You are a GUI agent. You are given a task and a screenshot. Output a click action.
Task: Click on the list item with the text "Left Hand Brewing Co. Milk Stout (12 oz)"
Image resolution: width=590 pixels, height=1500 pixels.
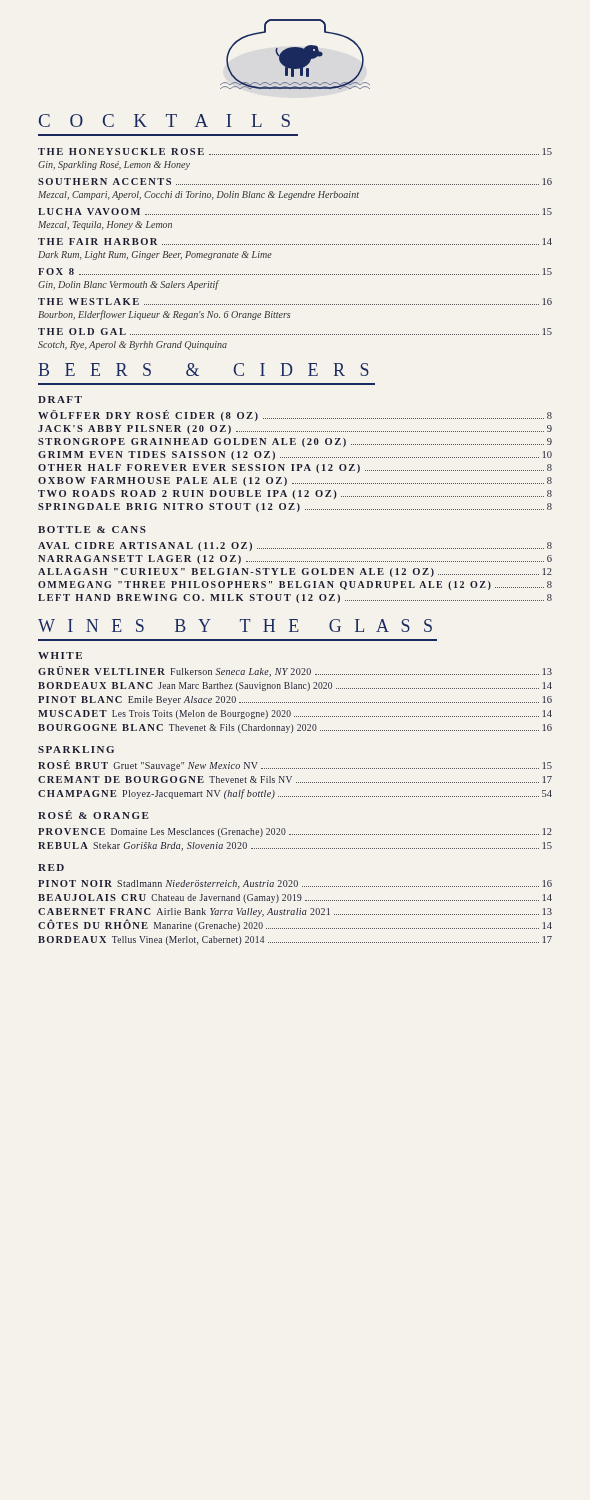(x=295, y=598)
